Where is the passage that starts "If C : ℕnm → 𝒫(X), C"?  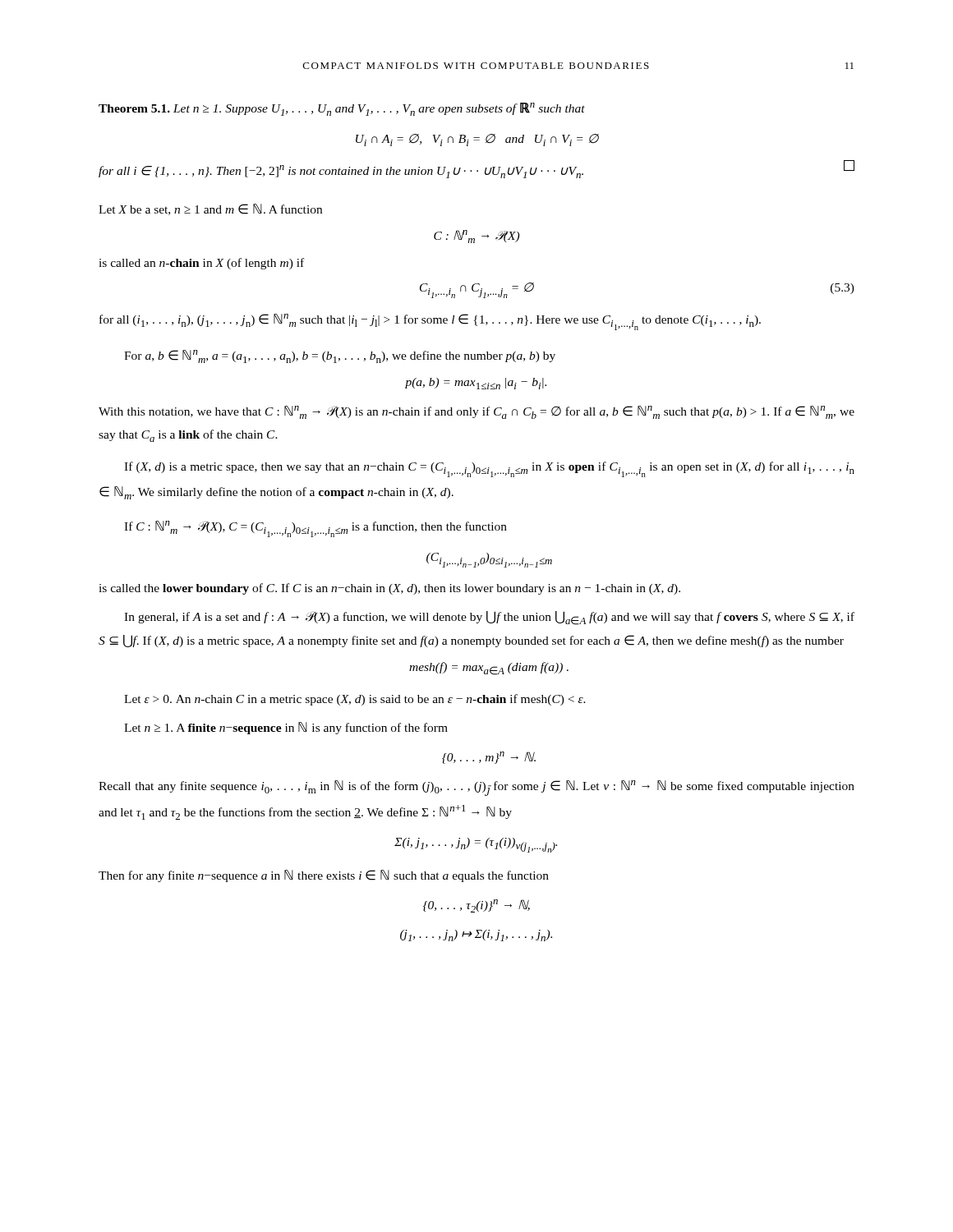(476, 555)
